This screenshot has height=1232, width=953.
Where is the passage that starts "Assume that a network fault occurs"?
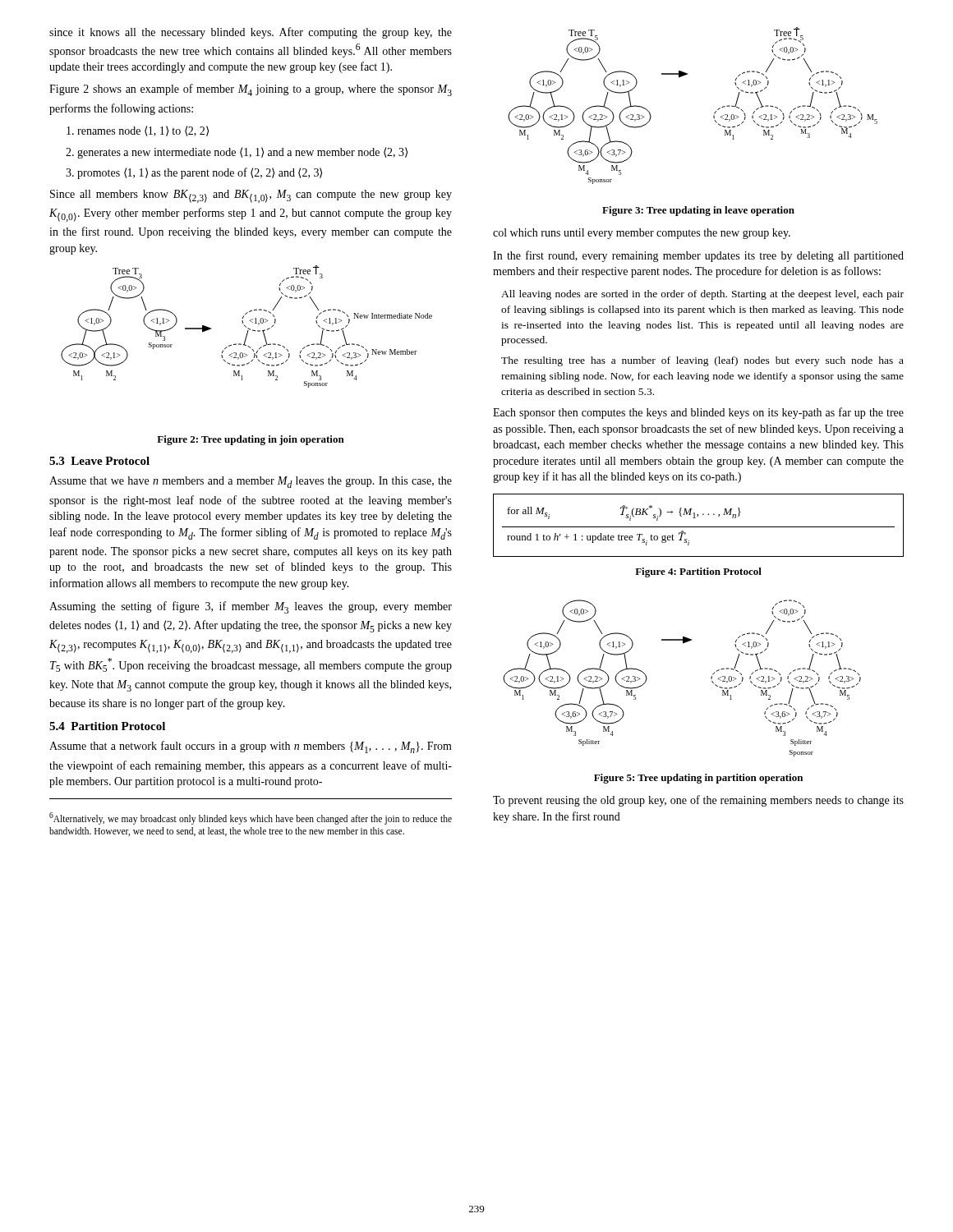pyautogui.click(x=251, y=764)
